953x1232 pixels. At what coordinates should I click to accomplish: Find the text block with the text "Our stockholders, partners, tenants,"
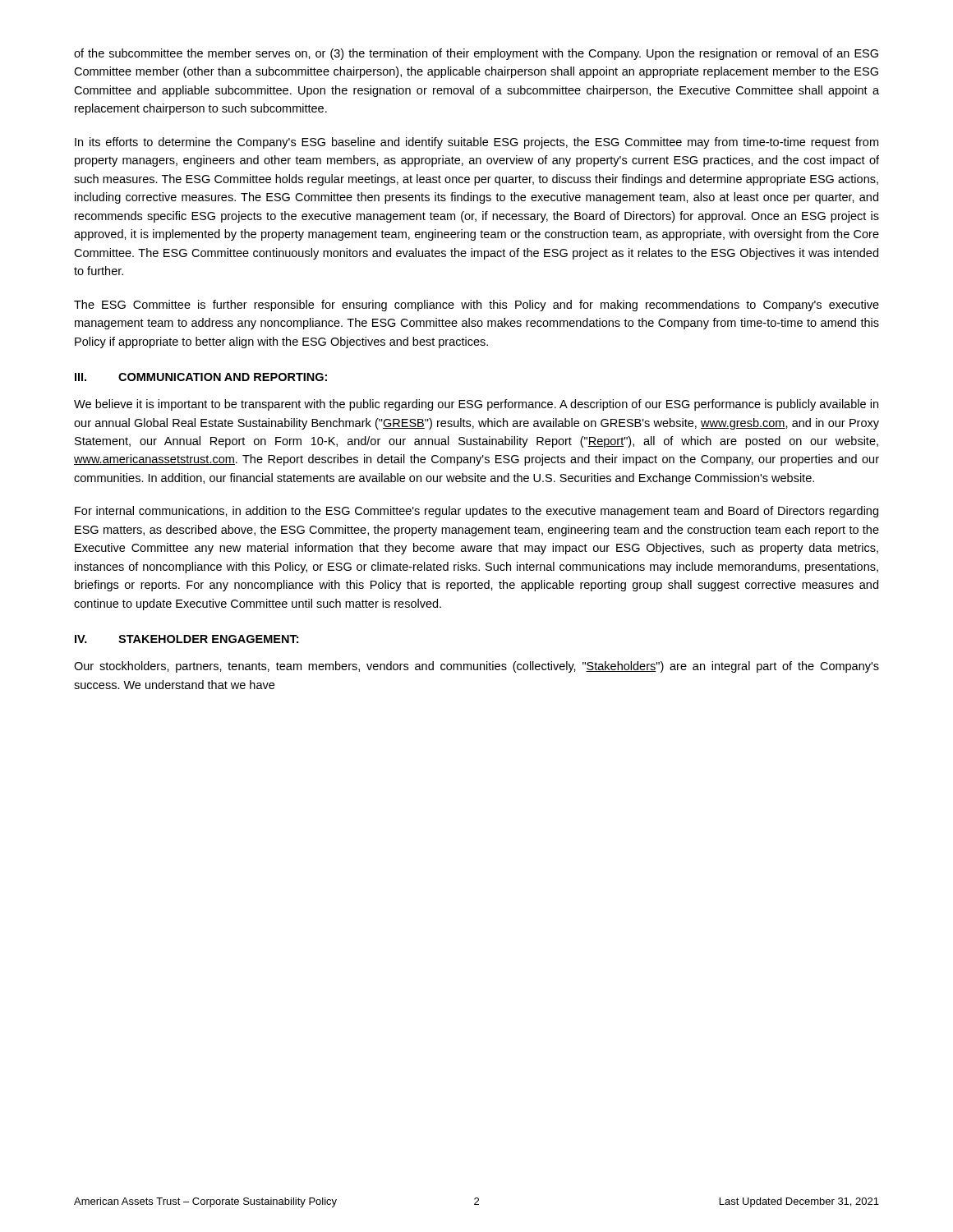476,676
